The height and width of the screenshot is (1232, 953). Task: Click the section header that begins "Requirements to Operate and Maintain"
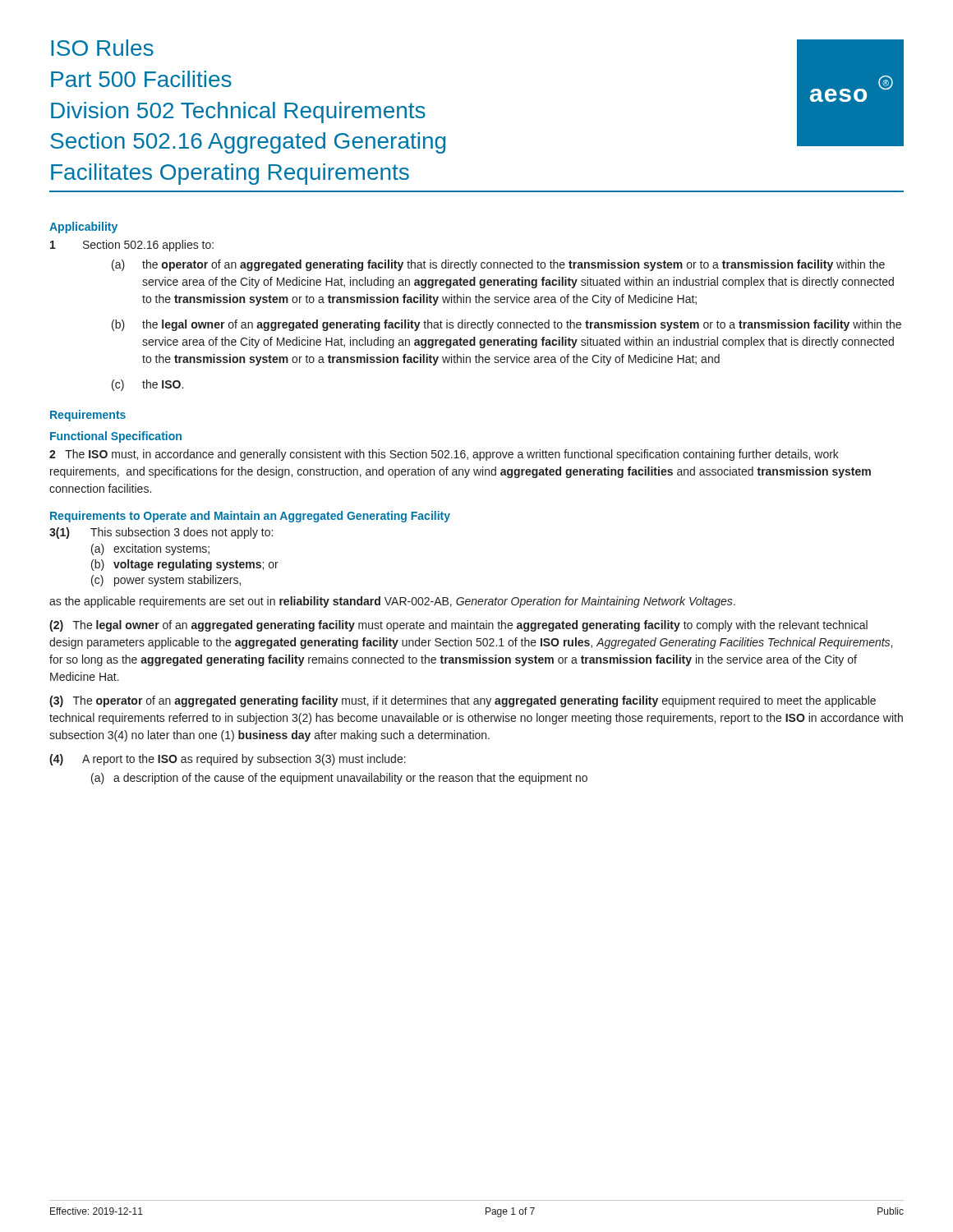pos(250,516)
